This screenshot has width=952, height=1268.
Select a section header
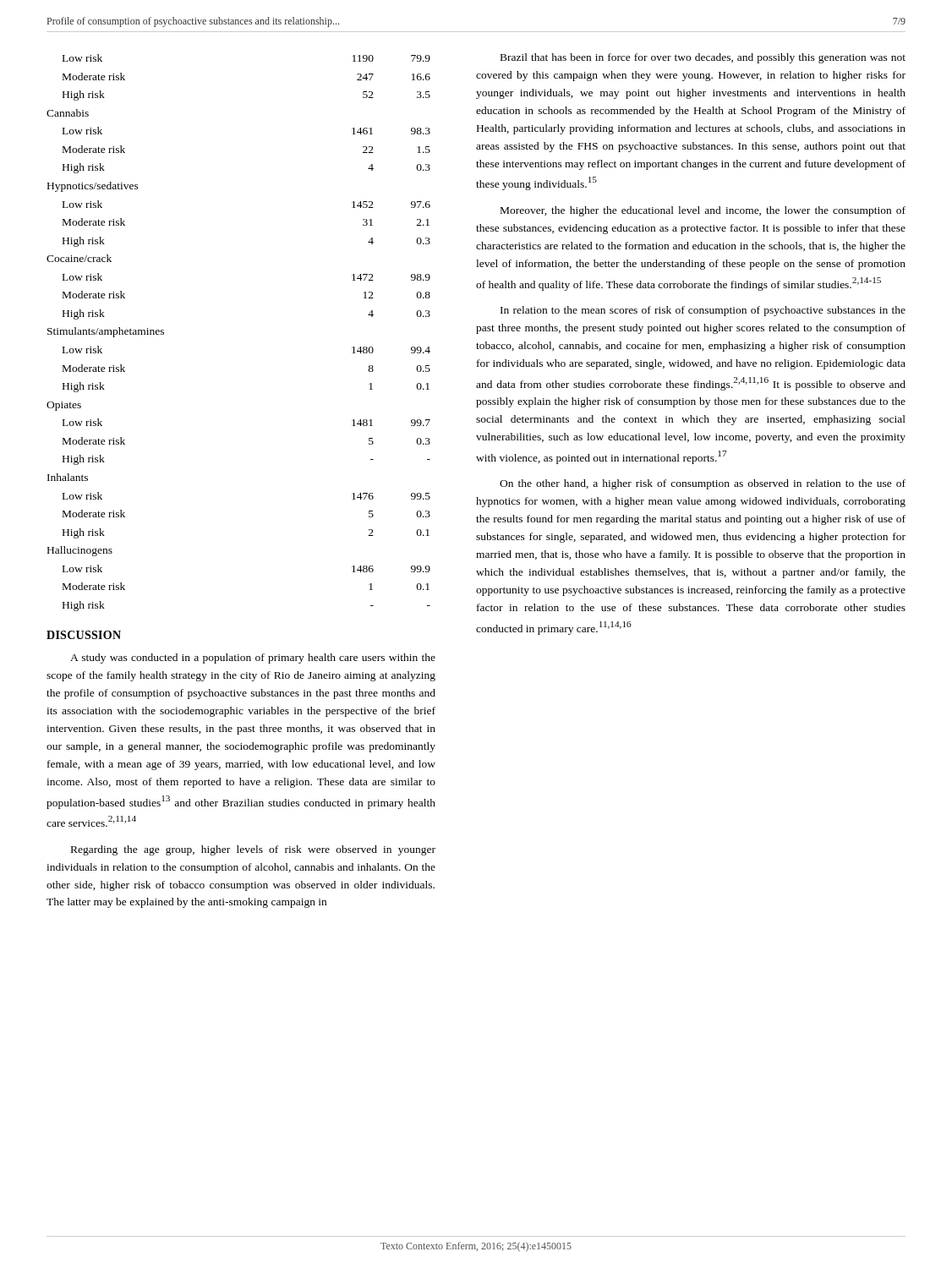click(84, 636)
